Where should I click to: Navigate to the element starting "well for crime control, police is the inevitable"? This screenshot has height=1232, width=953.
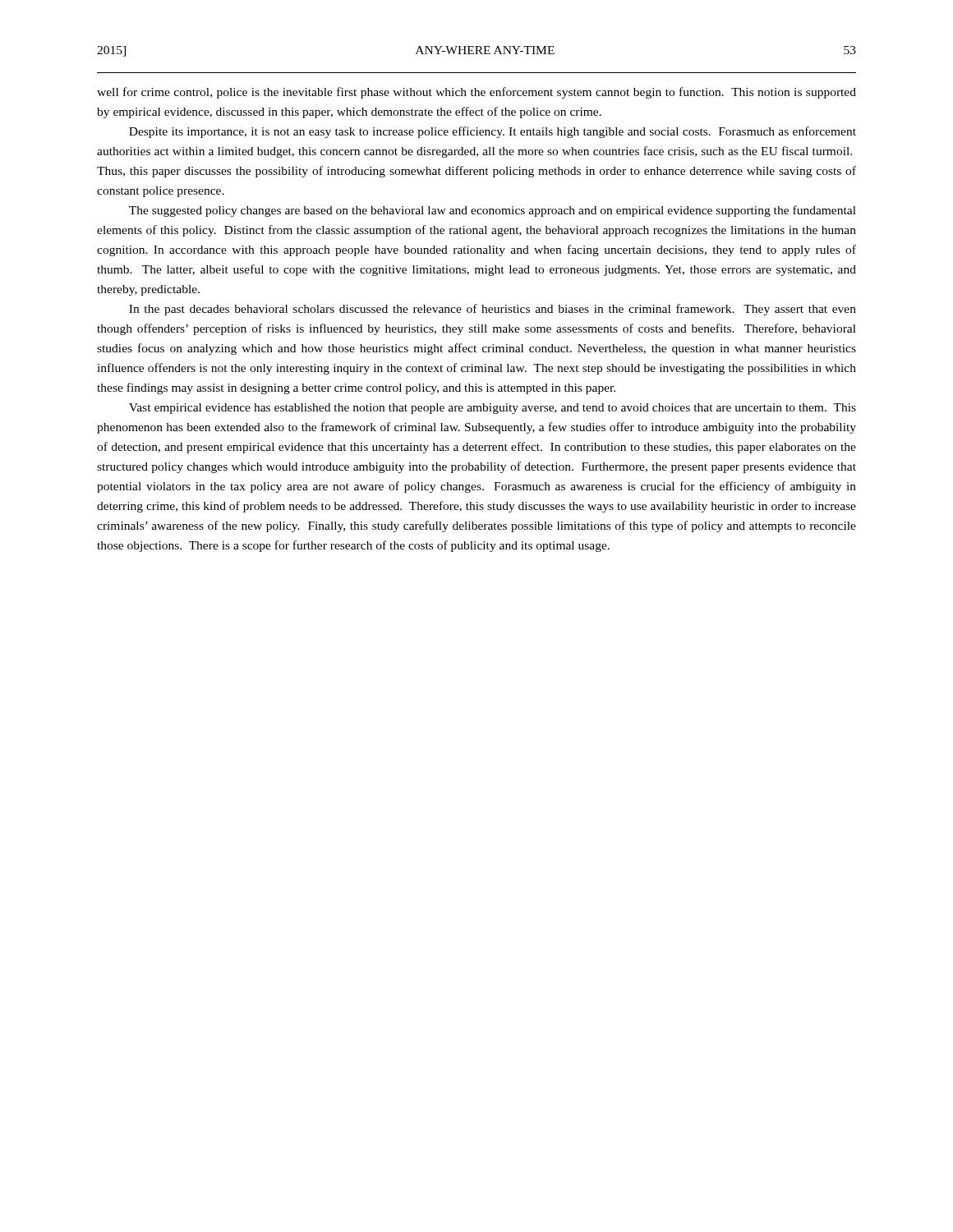tap(476, 319)
